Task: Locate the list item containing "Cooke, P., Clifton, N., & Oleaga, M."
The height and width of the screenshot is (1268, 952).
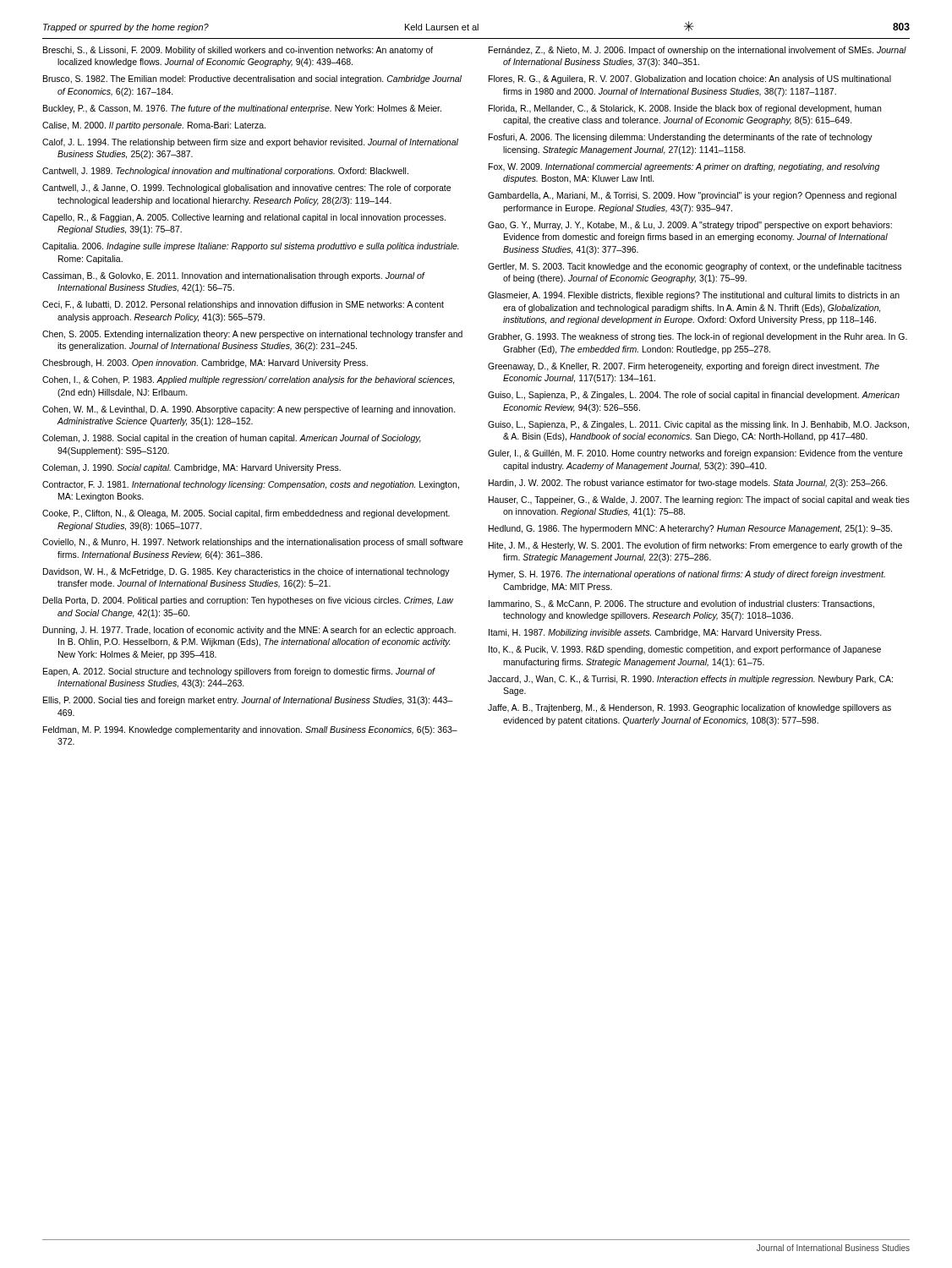Action: (x=246, y=519)
